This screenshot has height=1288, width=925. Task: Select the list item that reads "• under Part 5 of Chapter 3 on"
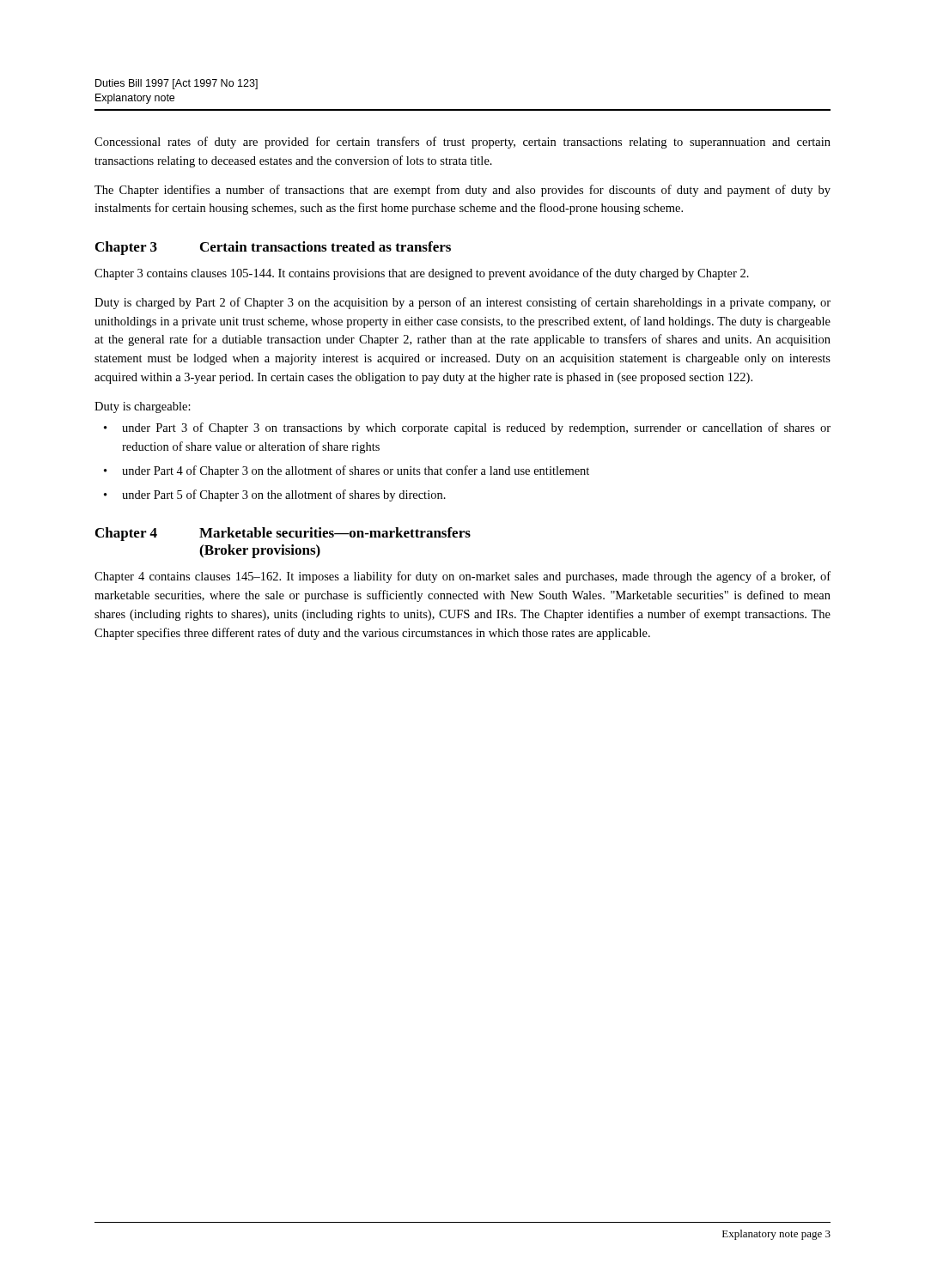pyautogui.click(x=275, y=495)
